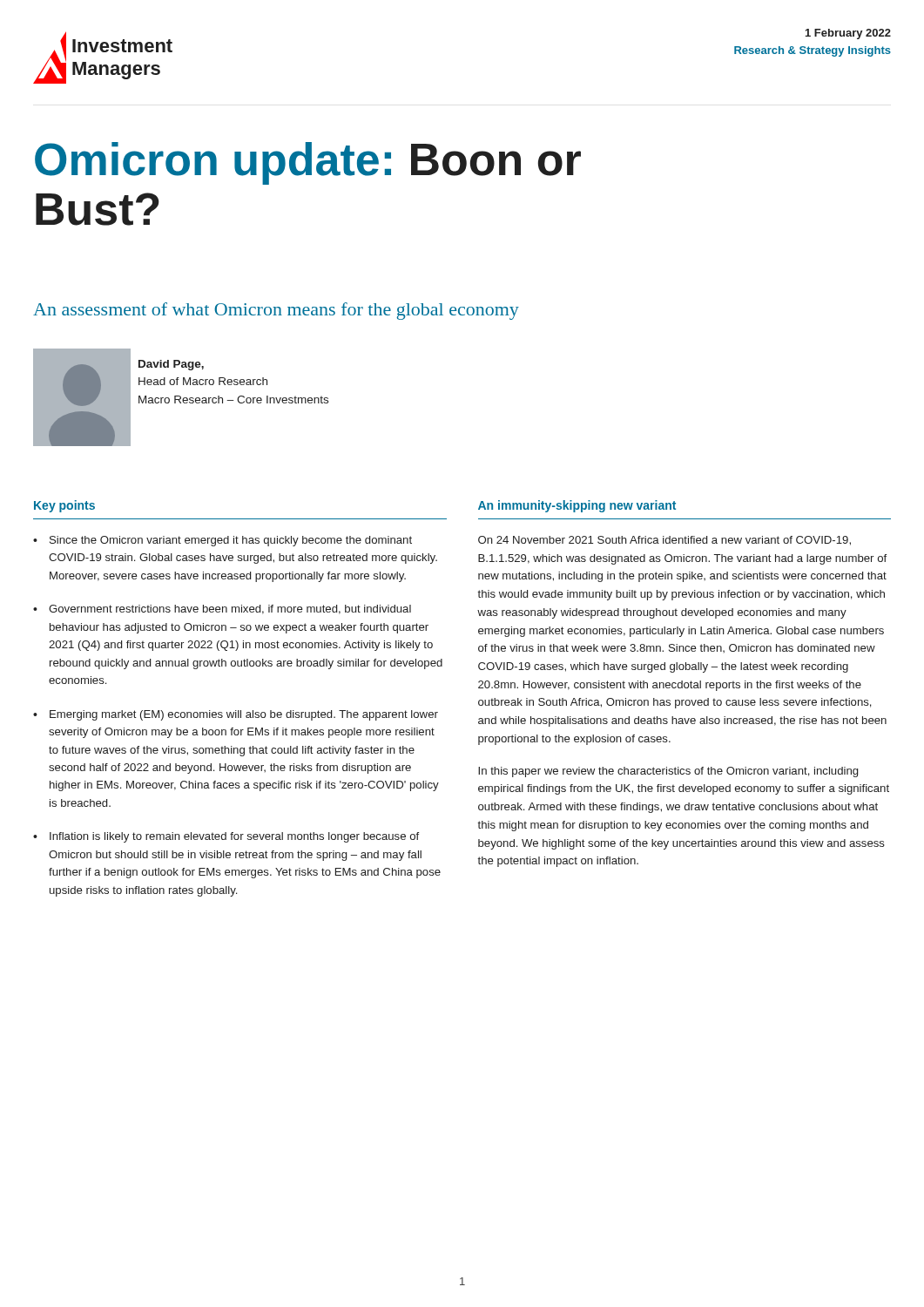This screenshot has height=1307, width=924.
Task: Locate the photo
Action: point(82,400)
